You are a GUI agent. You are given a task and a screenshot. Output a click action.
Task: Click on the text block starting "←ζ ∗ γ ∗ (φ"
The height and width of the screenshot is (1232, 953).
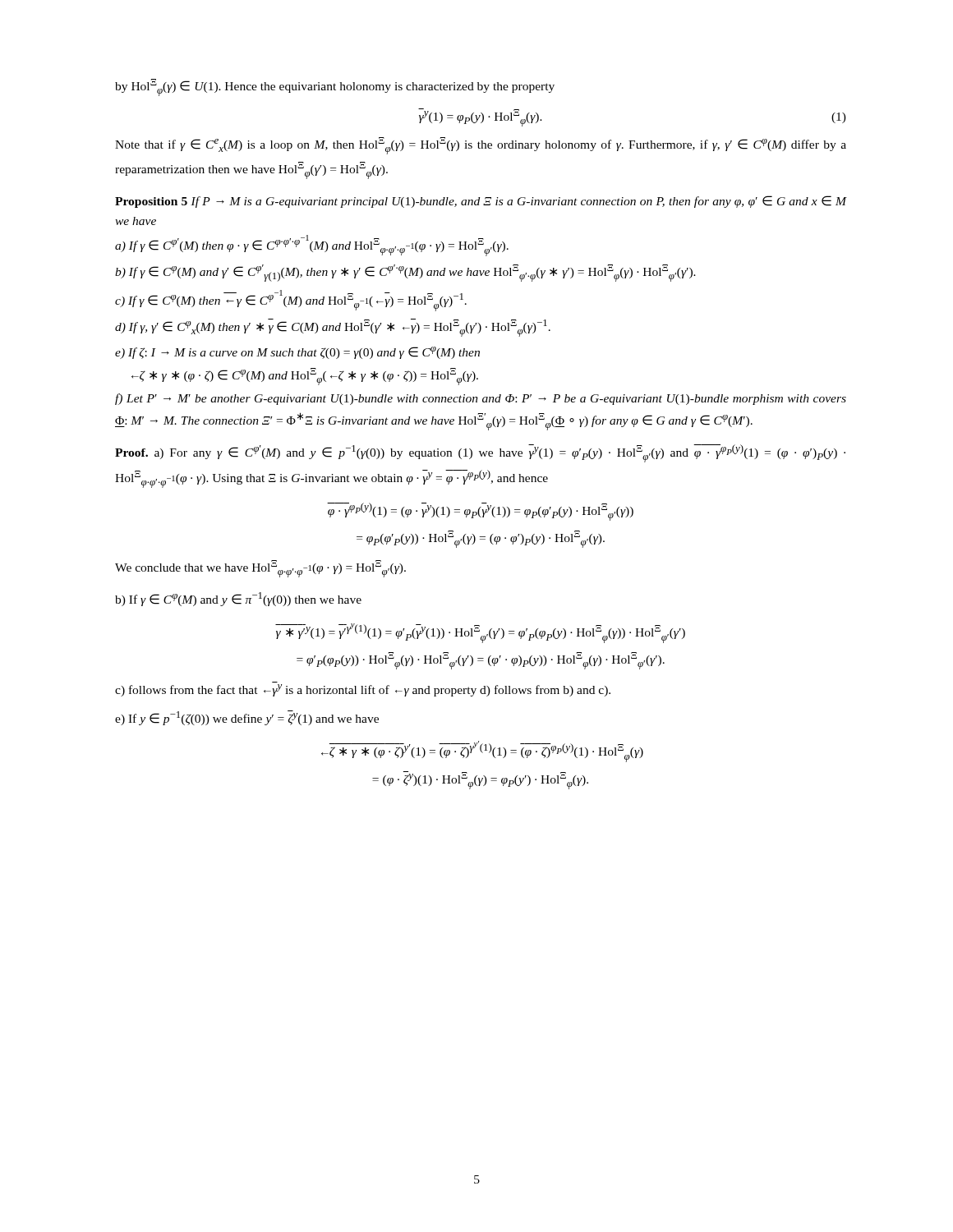pos(481,764)
